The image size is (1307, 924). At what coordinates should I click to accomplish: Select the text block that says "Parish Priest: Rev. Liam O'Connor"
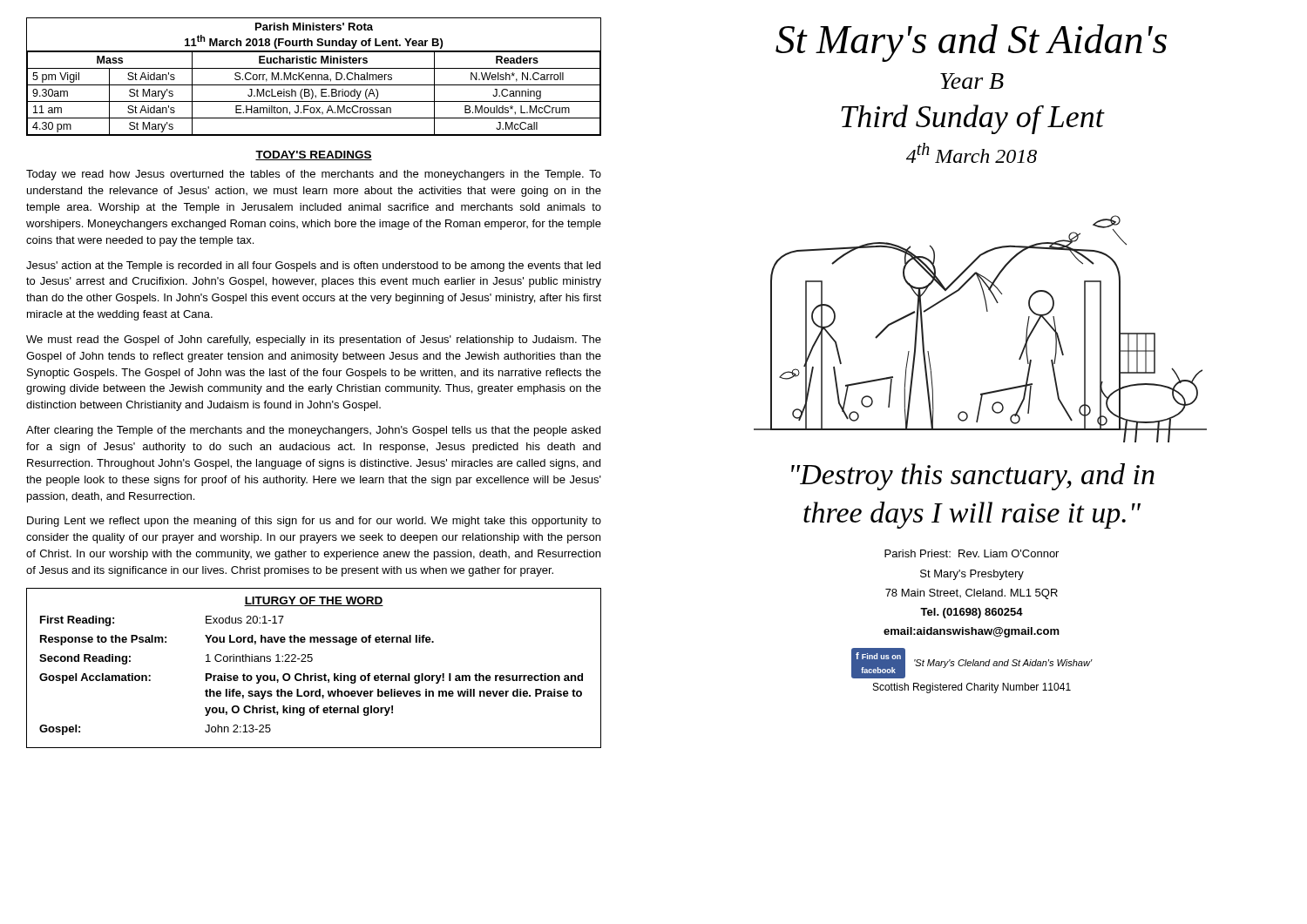(972, 592)
